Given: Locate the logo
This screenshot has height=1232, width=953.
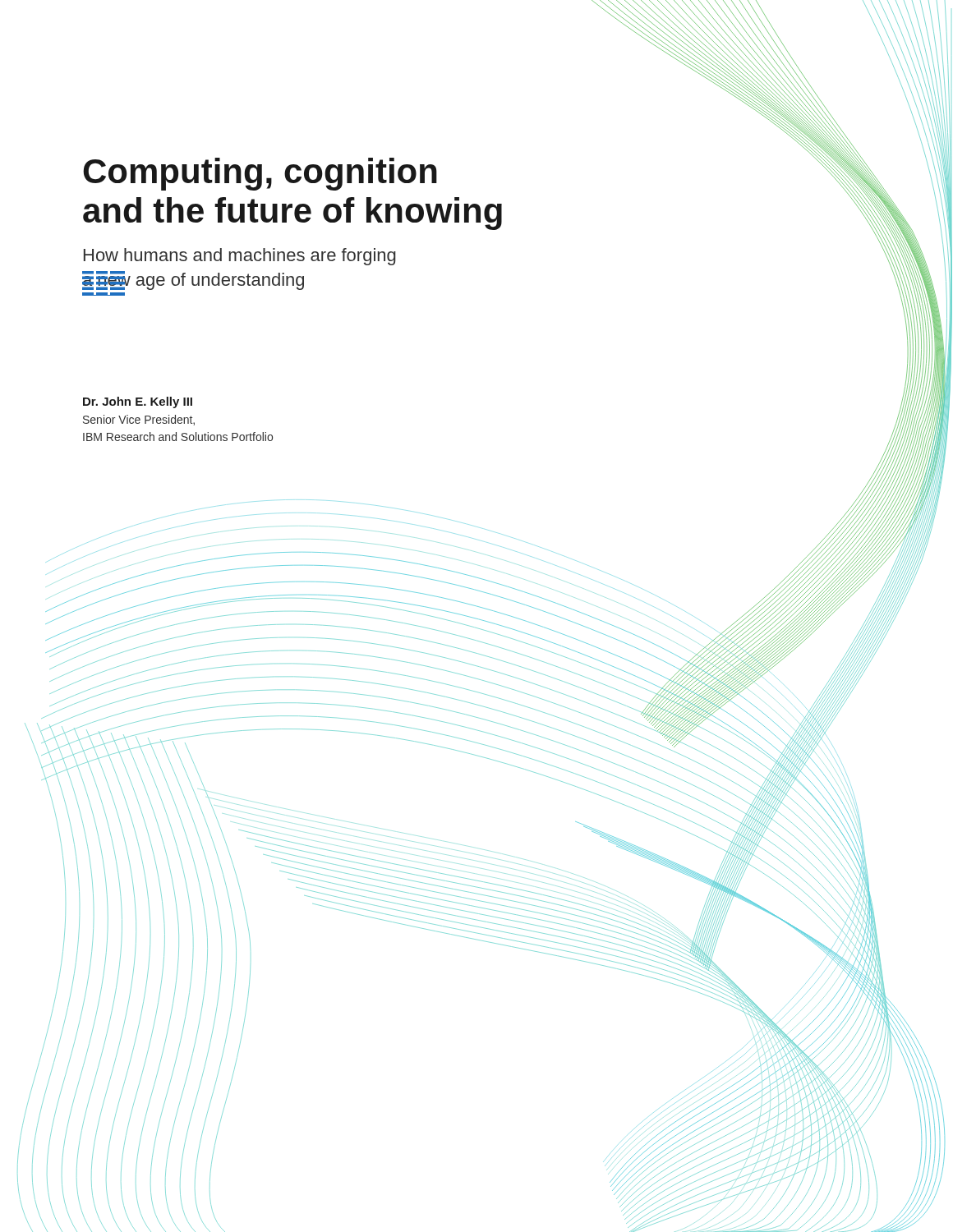Looking at the screenshot, I should 112,285.
